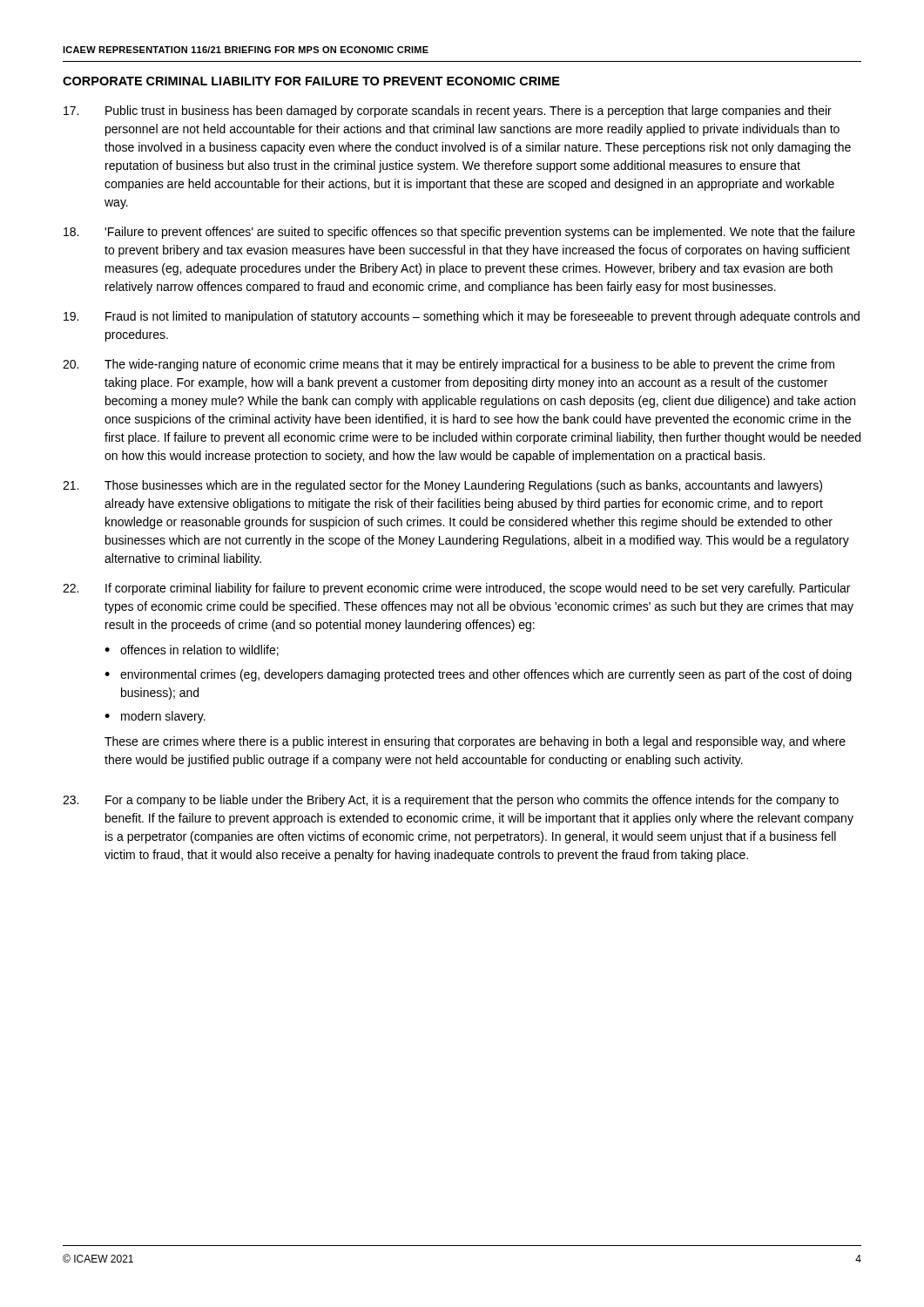Find the text starting "17. Public trust in business has been damaged"
Viewport: 924px width, 1307px height.
pos(462,157)
